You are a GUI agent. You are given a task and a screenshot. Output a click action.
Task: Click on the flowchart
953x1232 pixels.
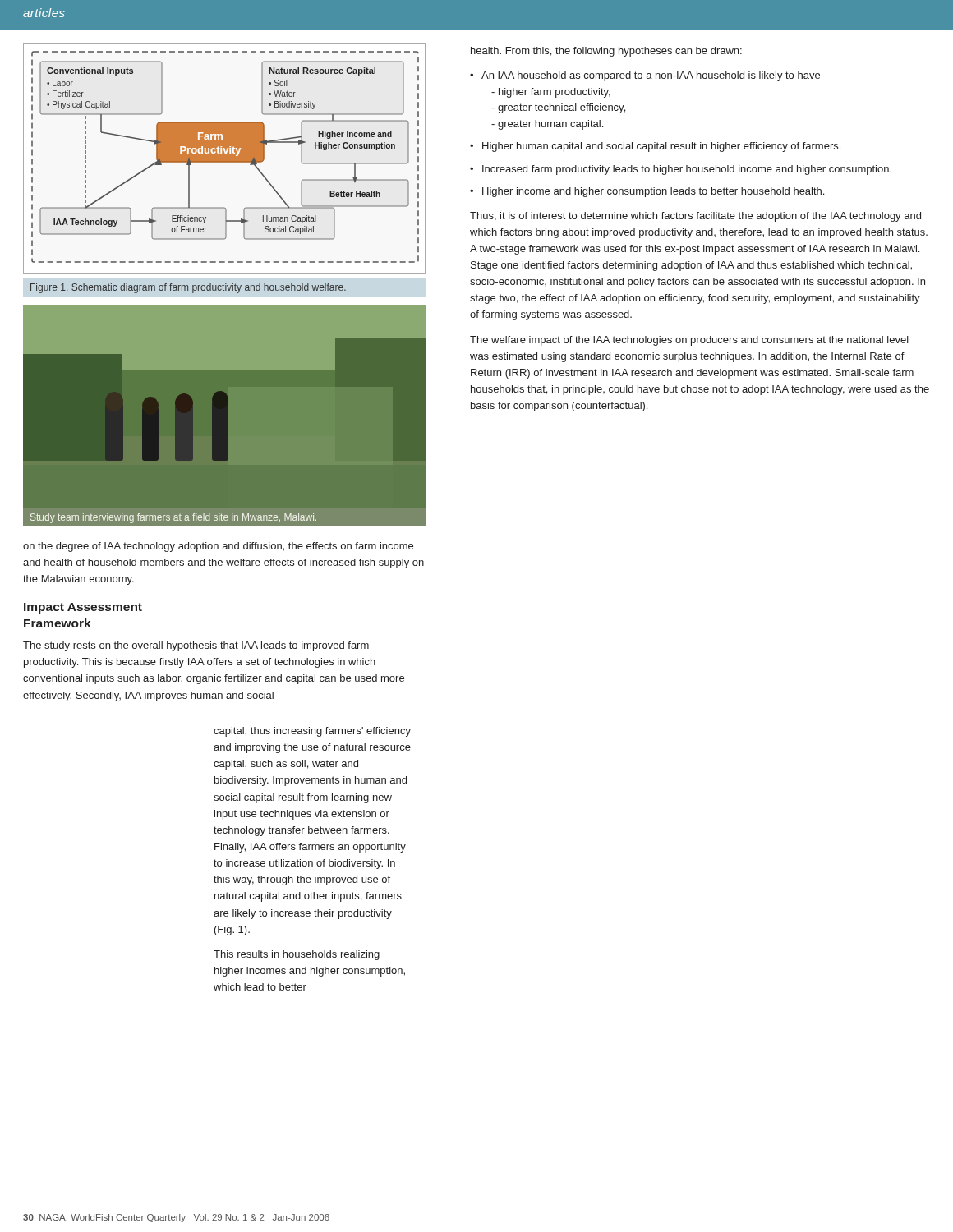[x=224, y=158]
